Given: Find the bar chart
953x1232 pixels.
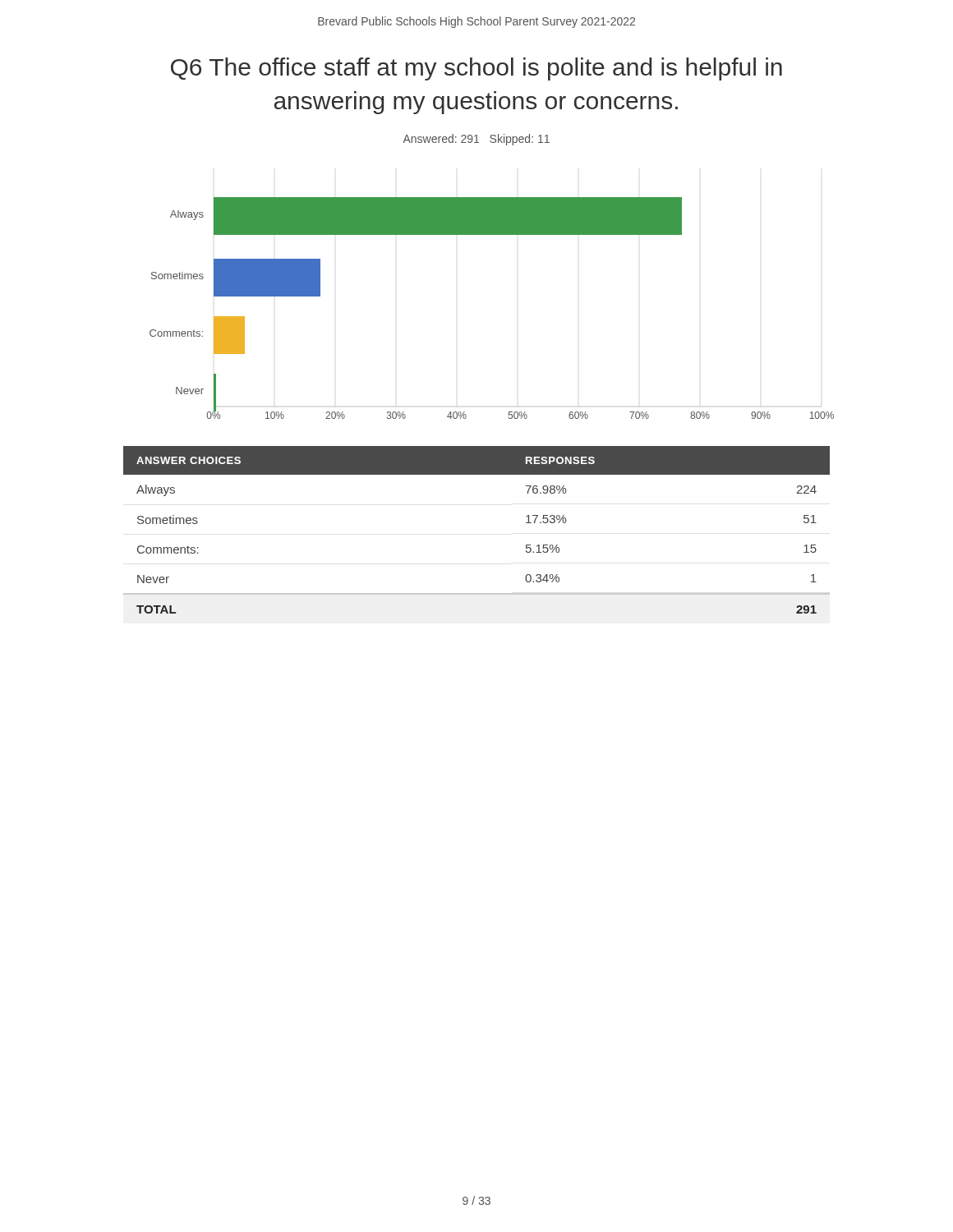Looking at the screenshot, I should (x=476, y=287).
